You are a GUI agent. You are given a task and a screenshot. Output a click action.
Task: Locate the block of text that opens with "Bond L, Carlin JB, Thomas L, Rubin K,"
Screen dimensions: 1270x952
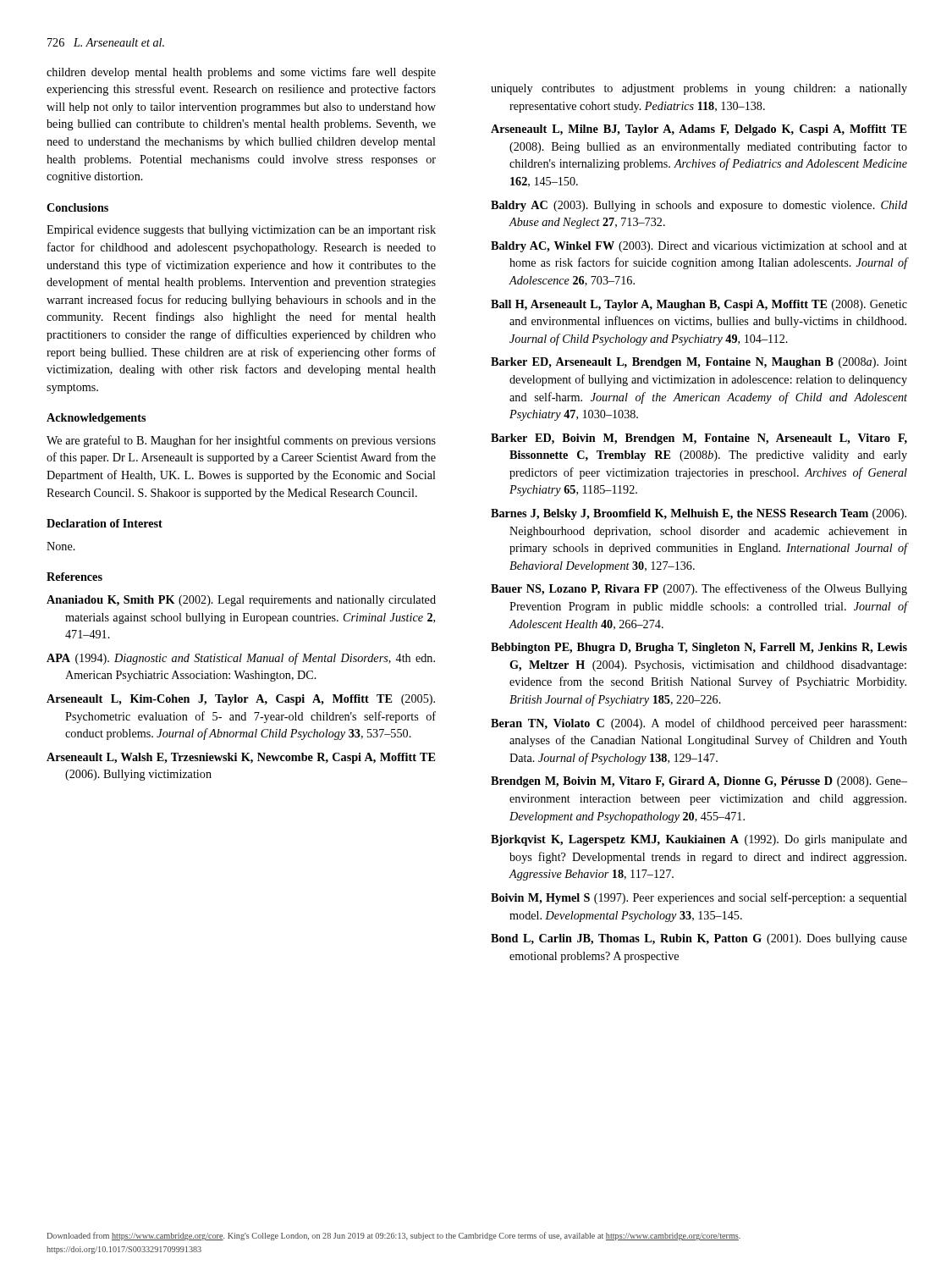699,947
